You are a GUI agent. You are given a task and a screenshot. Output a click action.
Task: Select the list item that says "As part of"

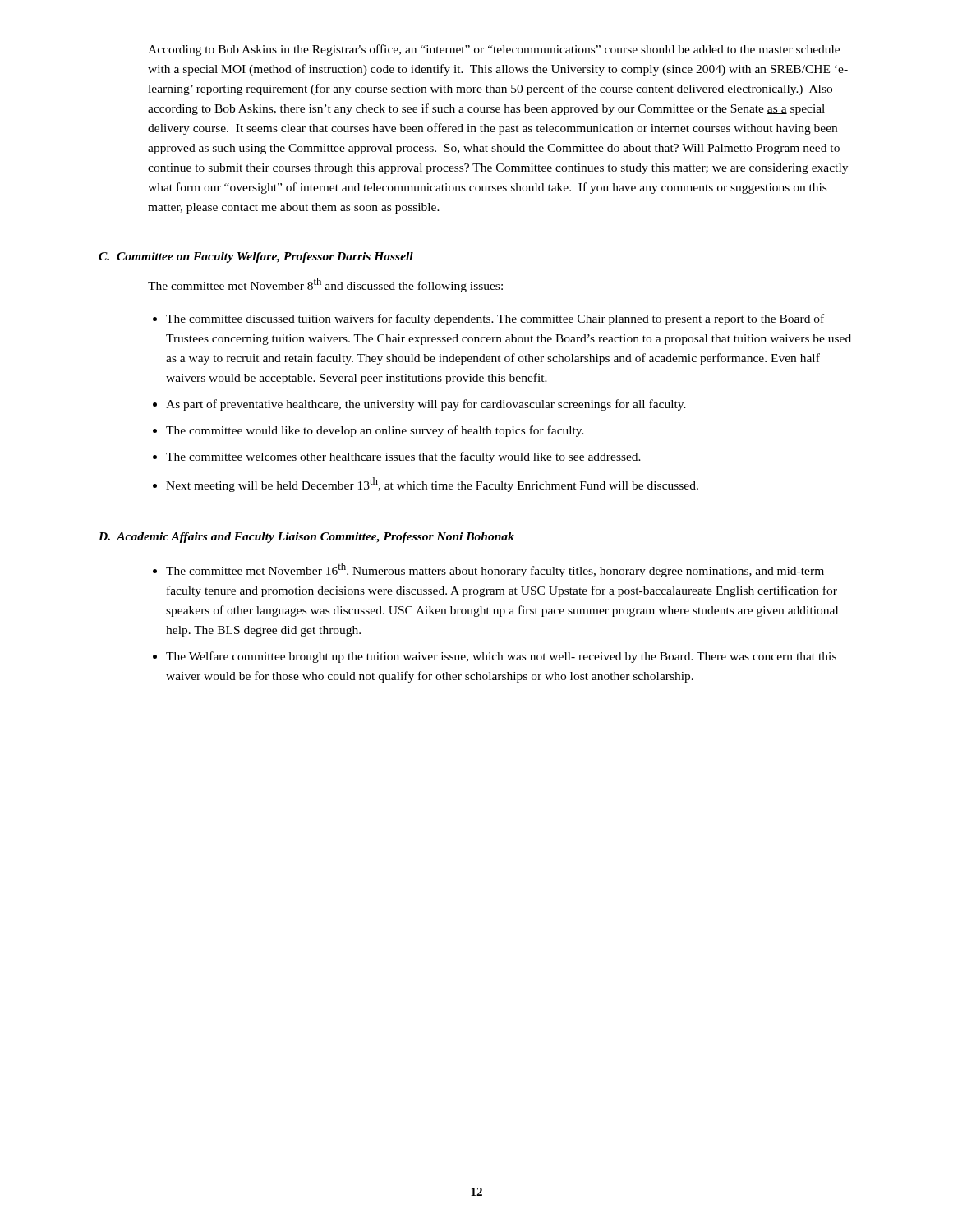point(510,404)
